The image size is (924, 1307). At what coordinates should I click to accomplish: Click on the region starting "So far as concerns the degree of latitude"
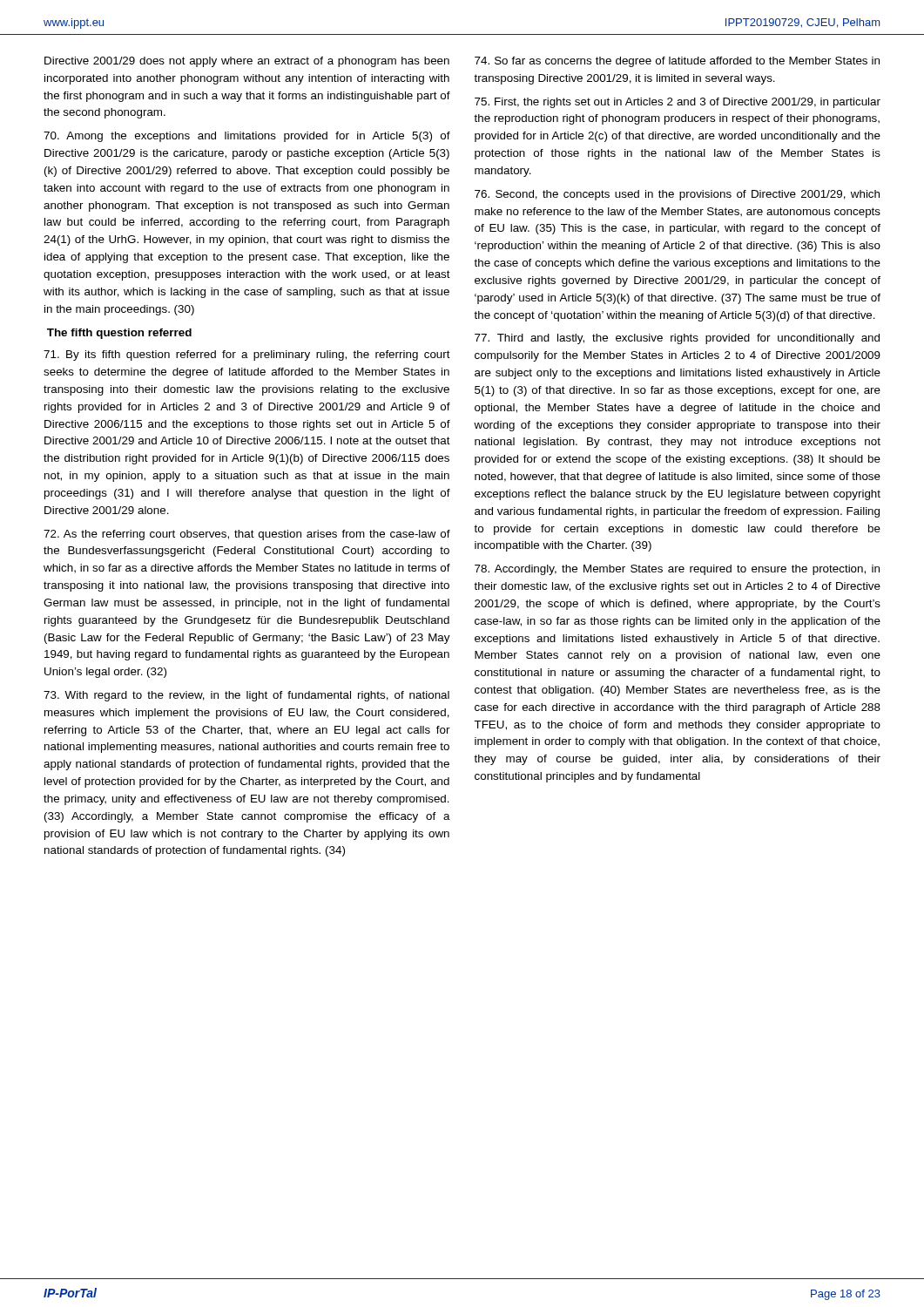[x=677, y=69]
